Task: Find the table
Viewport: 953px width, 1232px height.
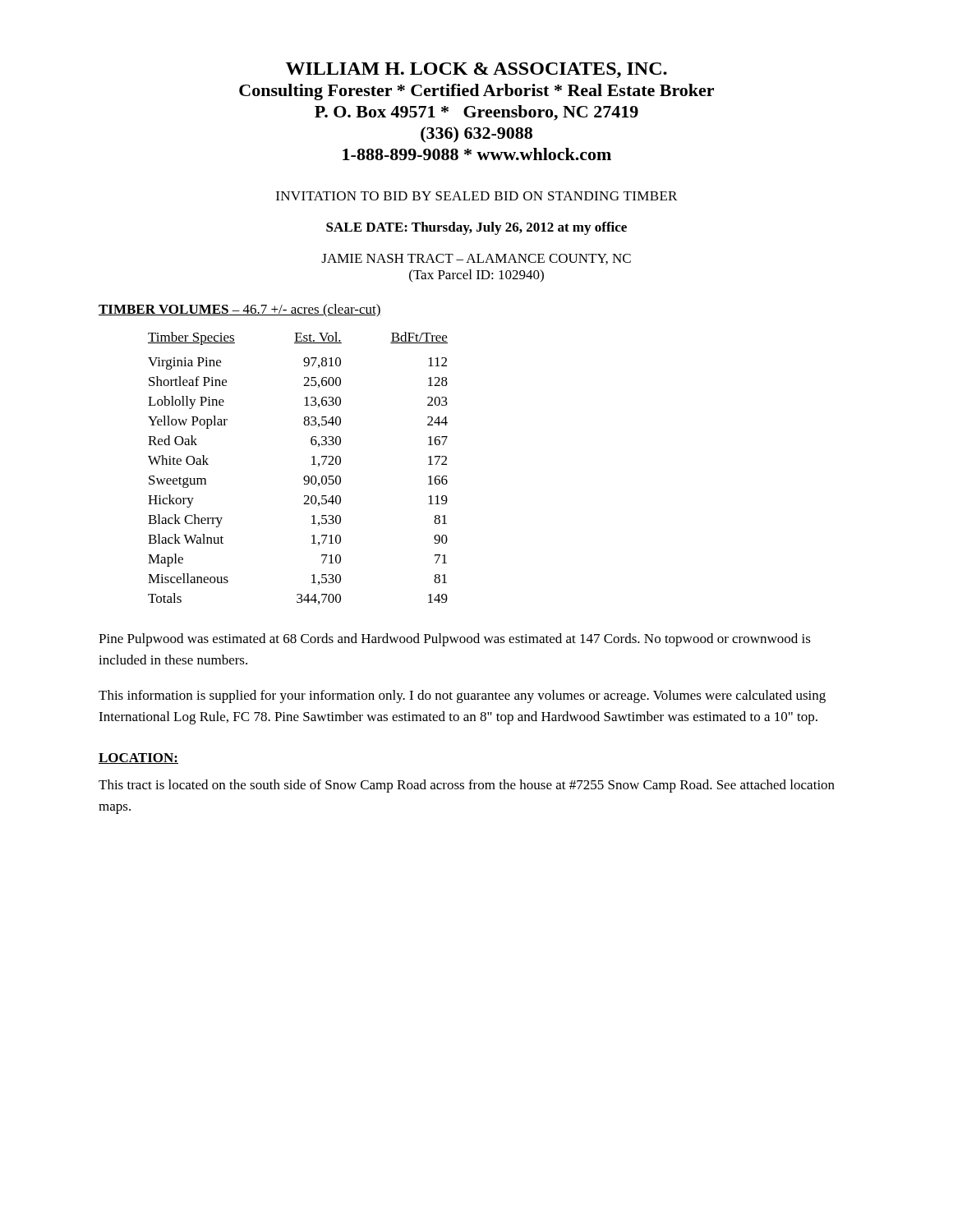Action: [476, 469]
